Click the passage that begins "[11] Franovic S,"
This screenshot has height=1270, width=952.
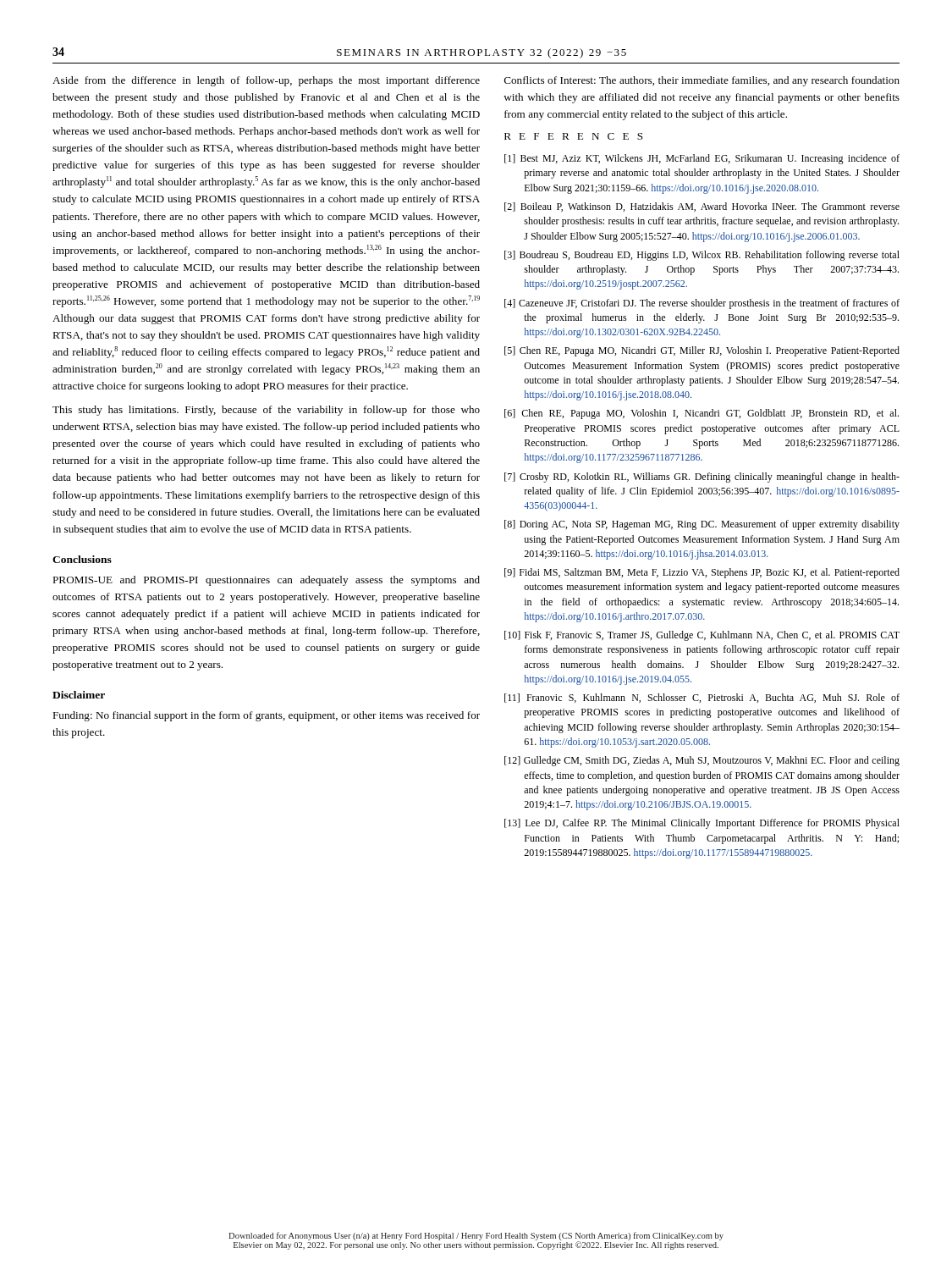[702, 720]
